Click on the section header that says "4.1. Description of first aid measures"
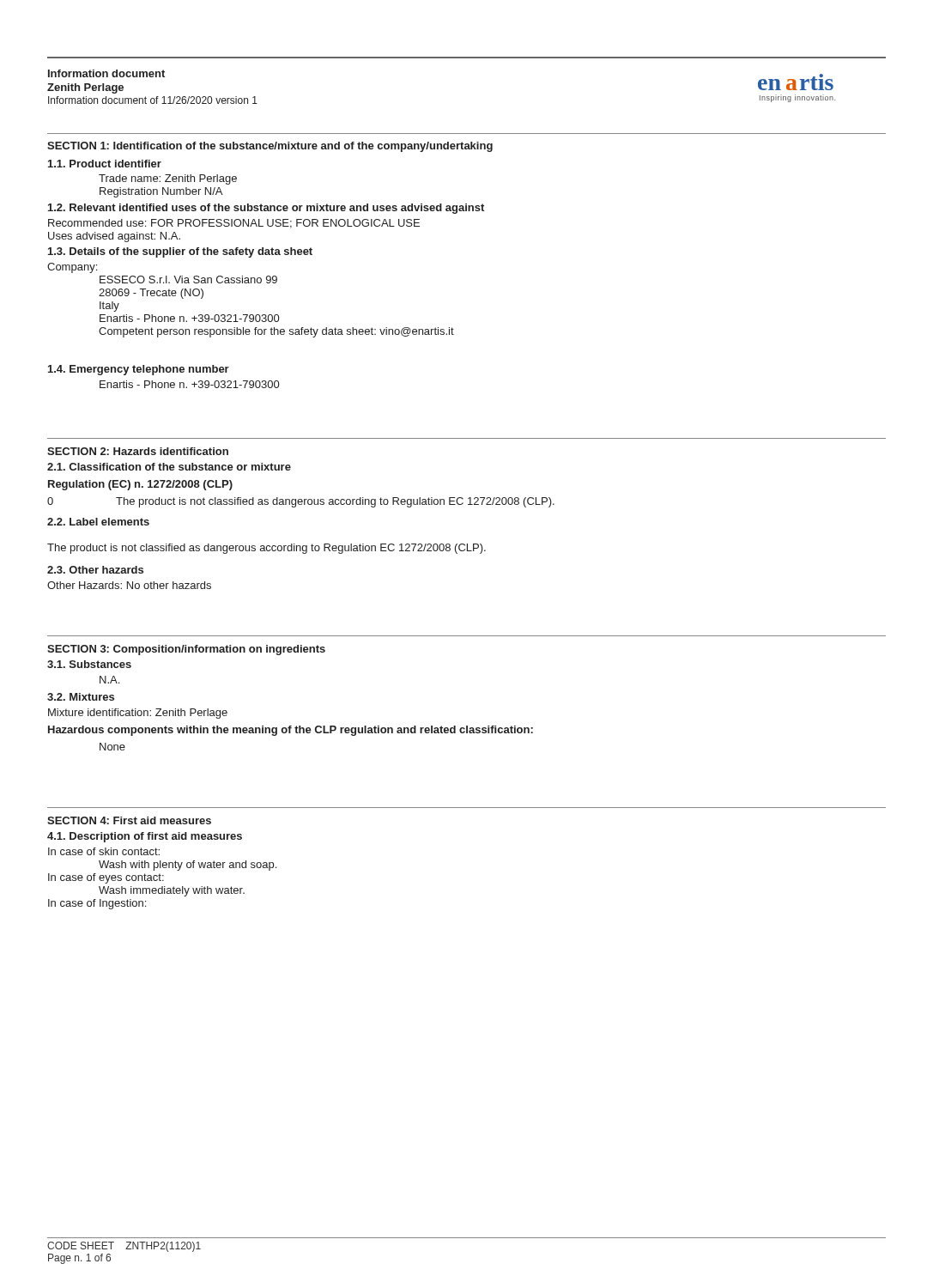Viewport: 933px width, 1288px height. (145, 836)
